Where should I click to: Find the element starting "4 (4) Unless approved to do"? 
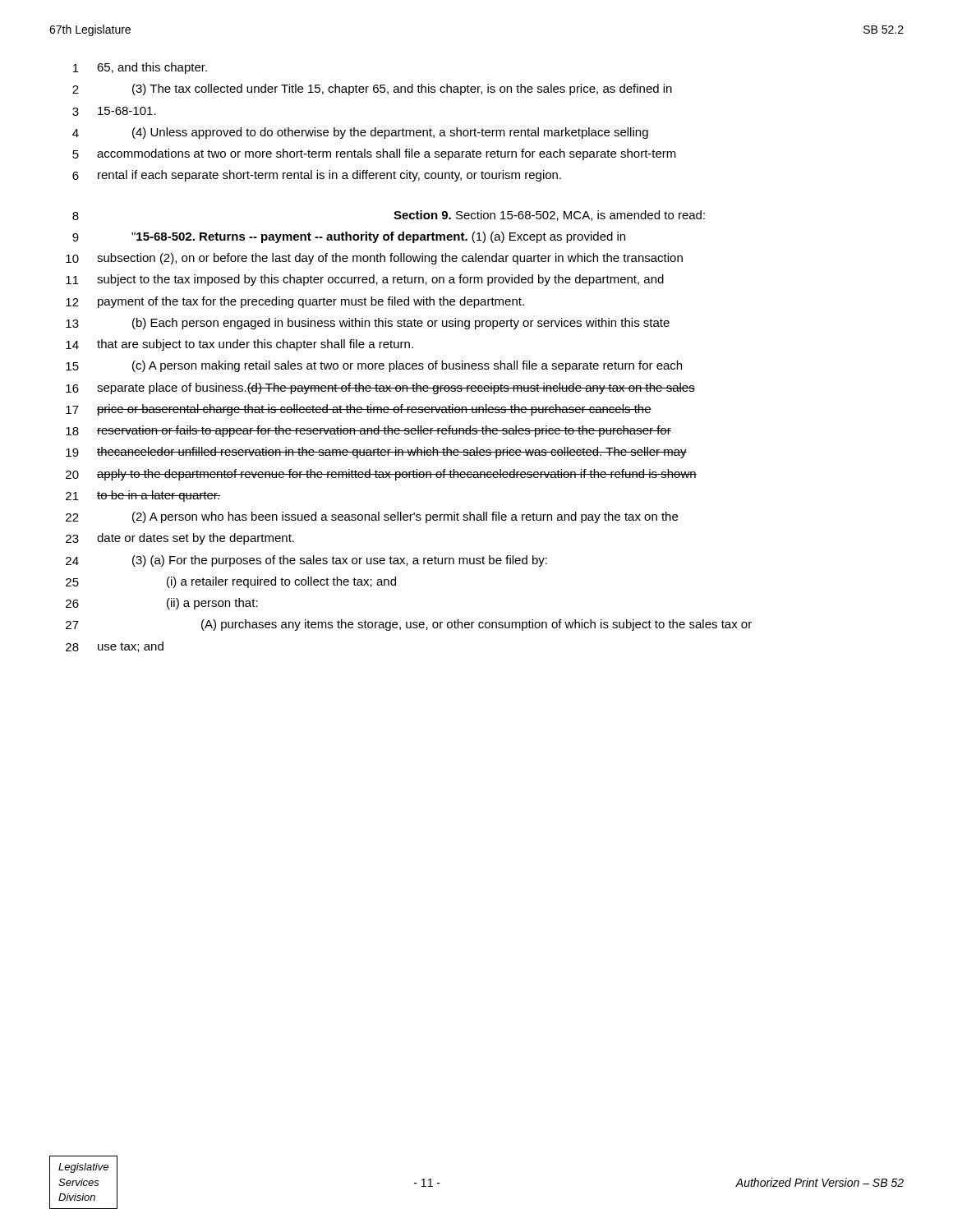point(476,132)
